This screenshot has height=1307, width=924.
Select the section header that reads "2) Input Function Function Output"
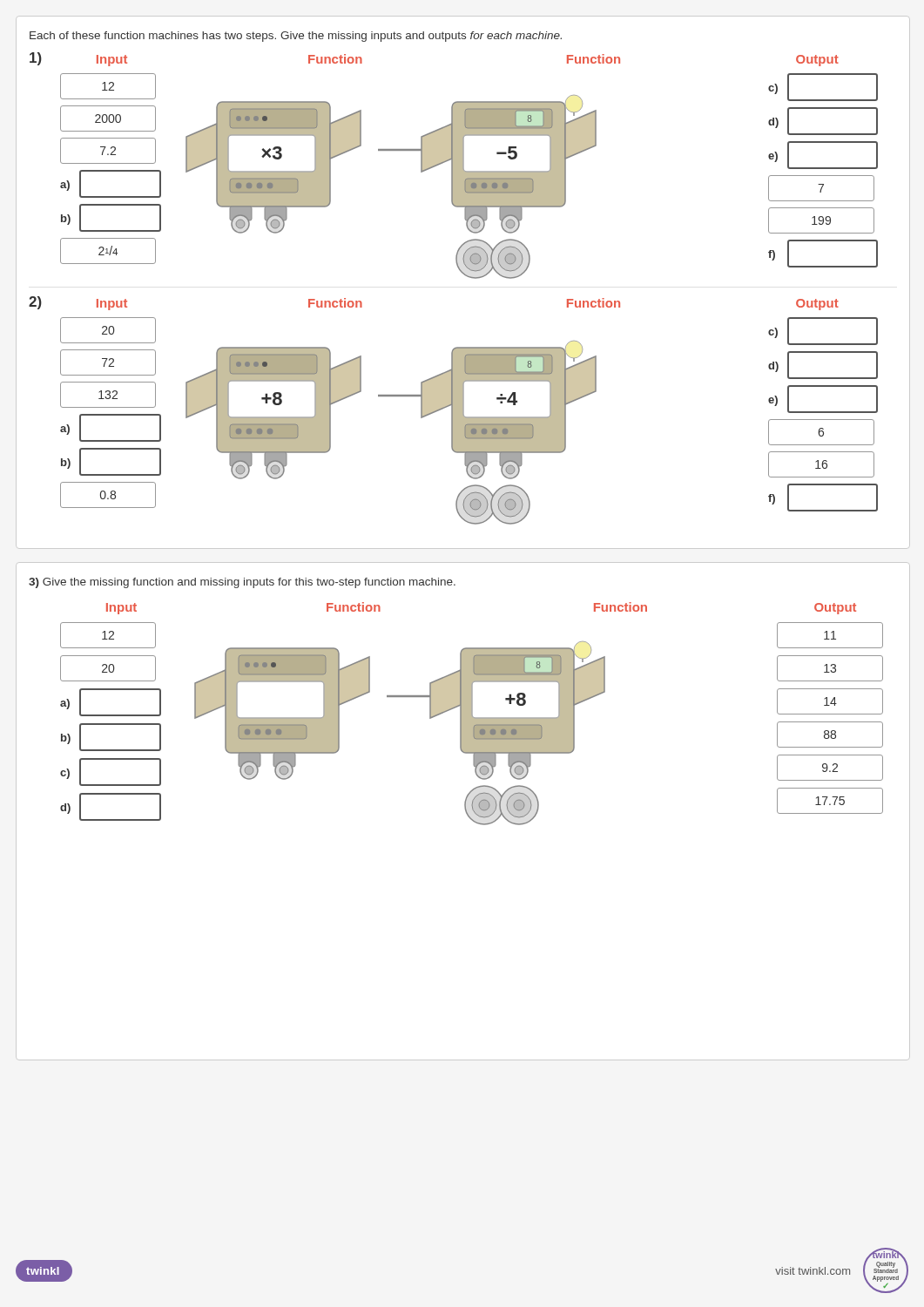(x=111, y=302)
